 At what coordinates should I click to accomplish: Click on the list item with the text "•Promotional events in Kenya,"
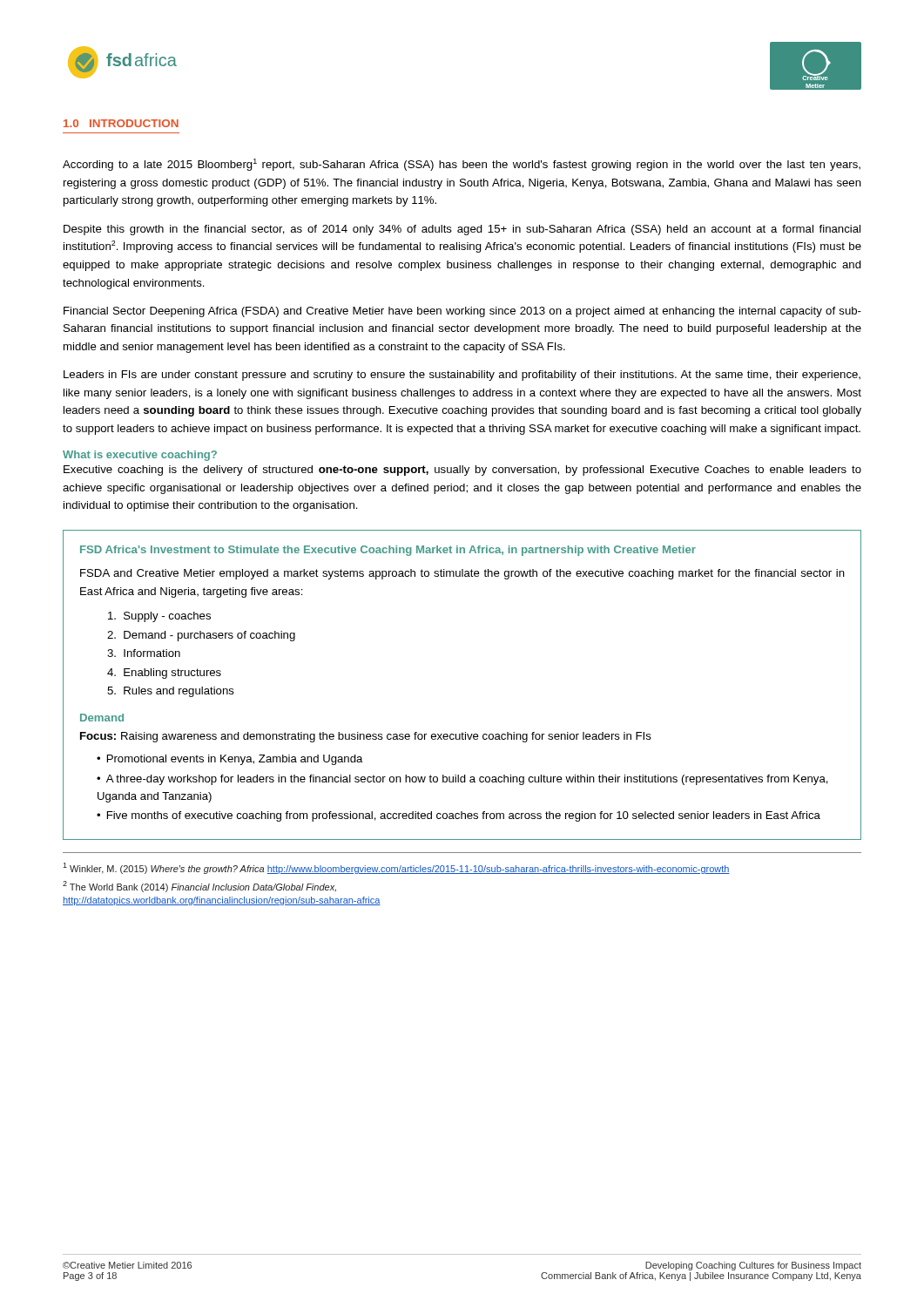click(x=230, y=759)
